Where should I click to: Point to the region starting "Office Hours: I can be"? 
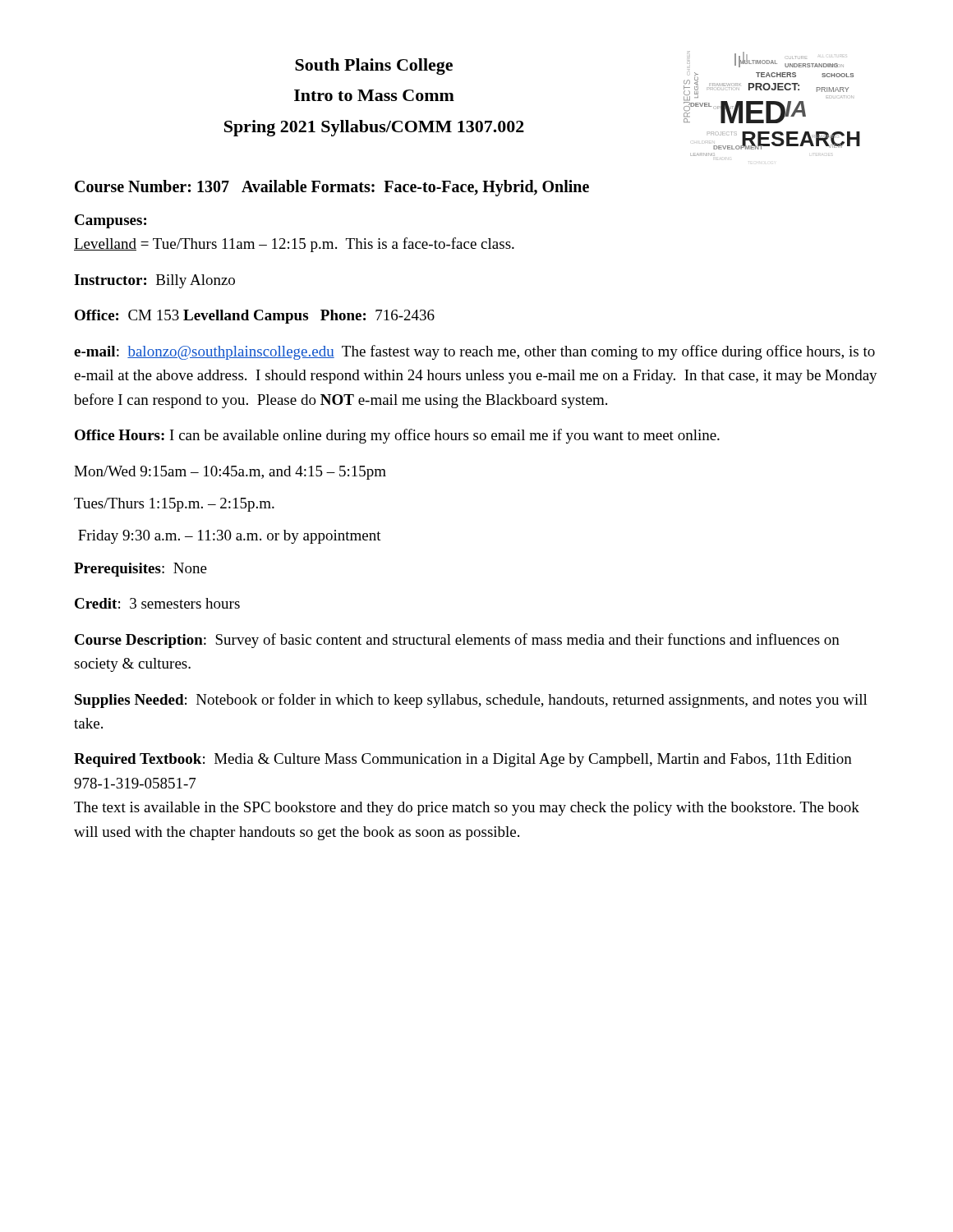397,435
